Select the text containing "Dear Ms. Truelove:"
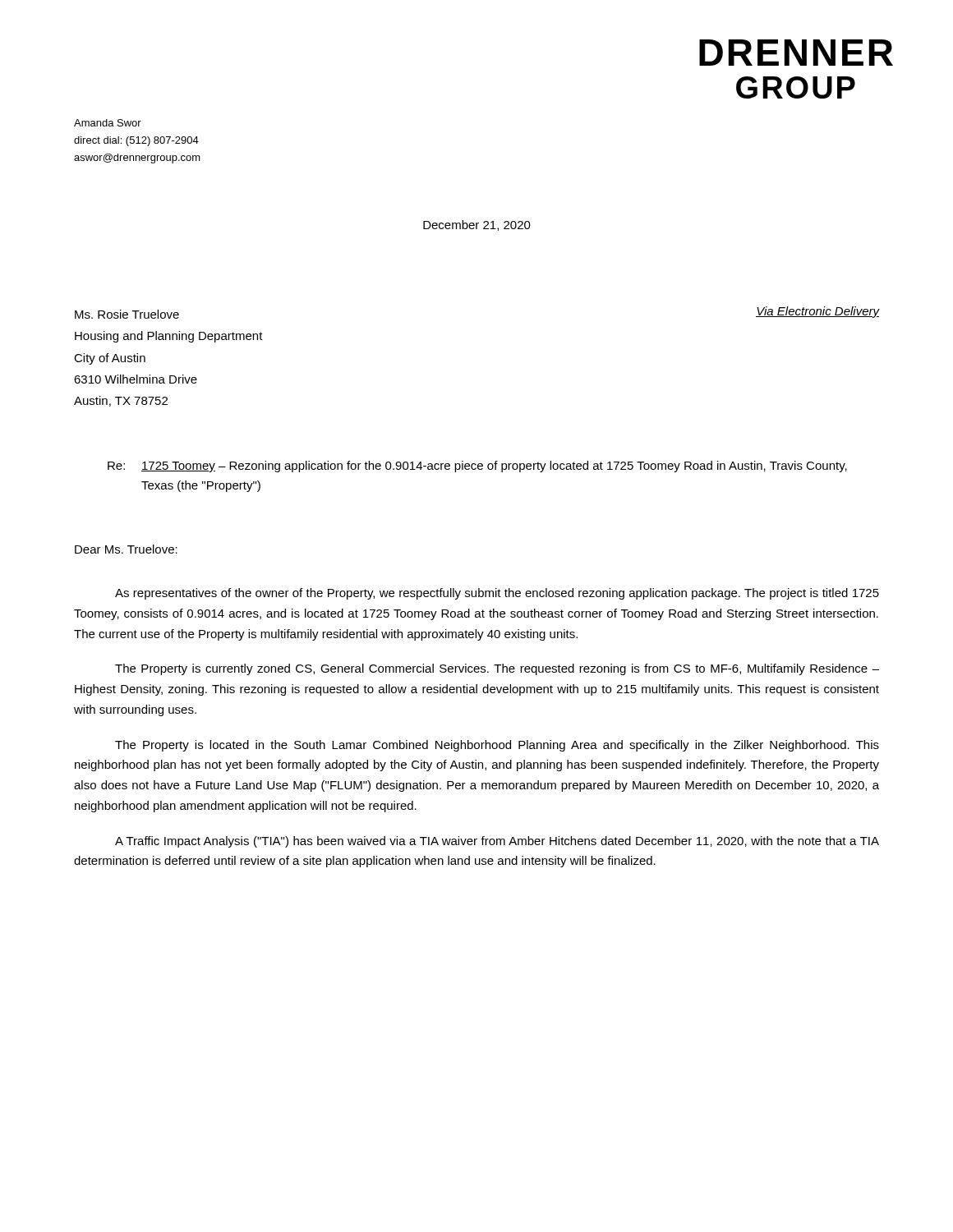 pos(126,549)
